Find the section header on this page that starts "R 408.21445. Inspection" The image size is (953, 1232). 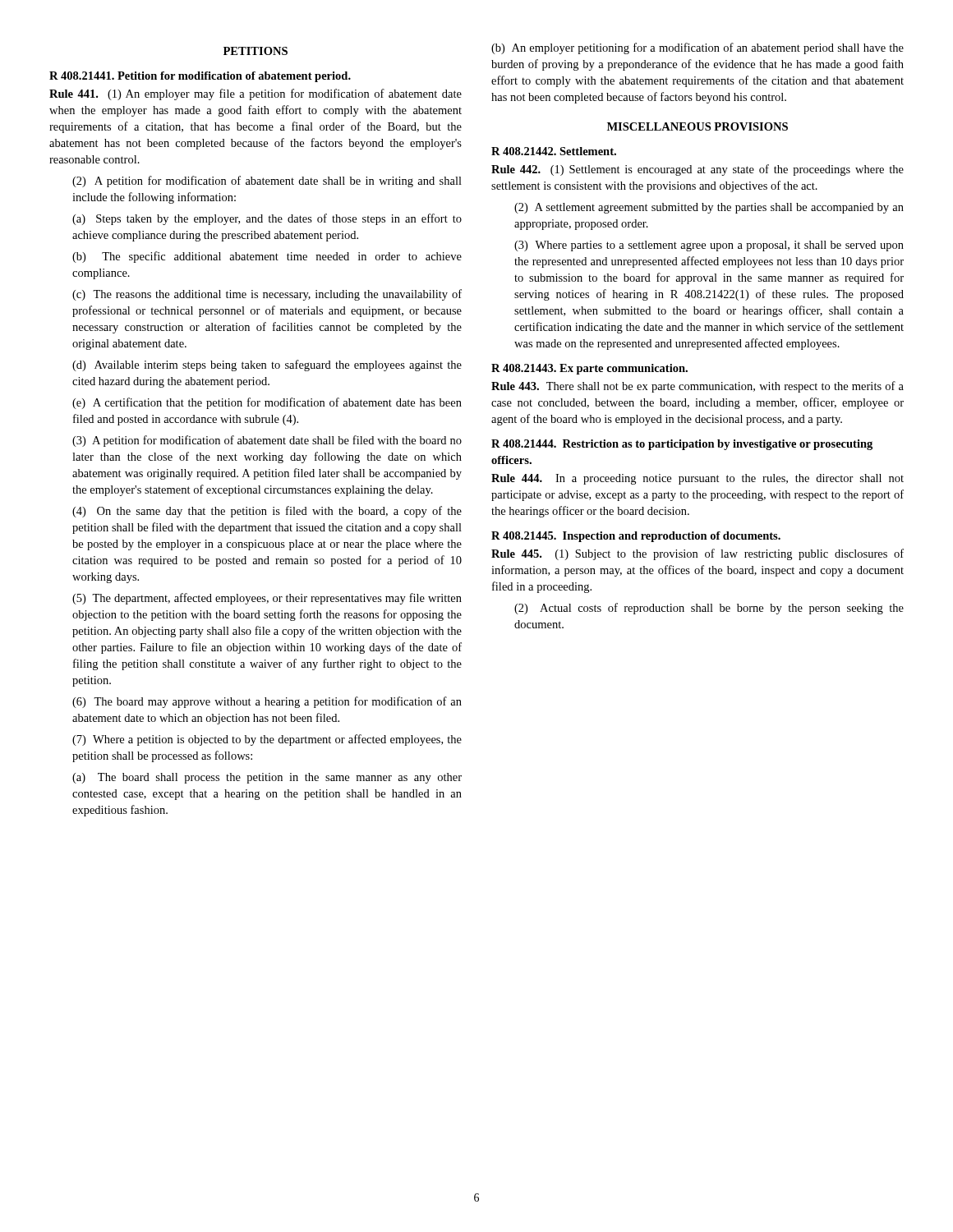tap(636, 535)
